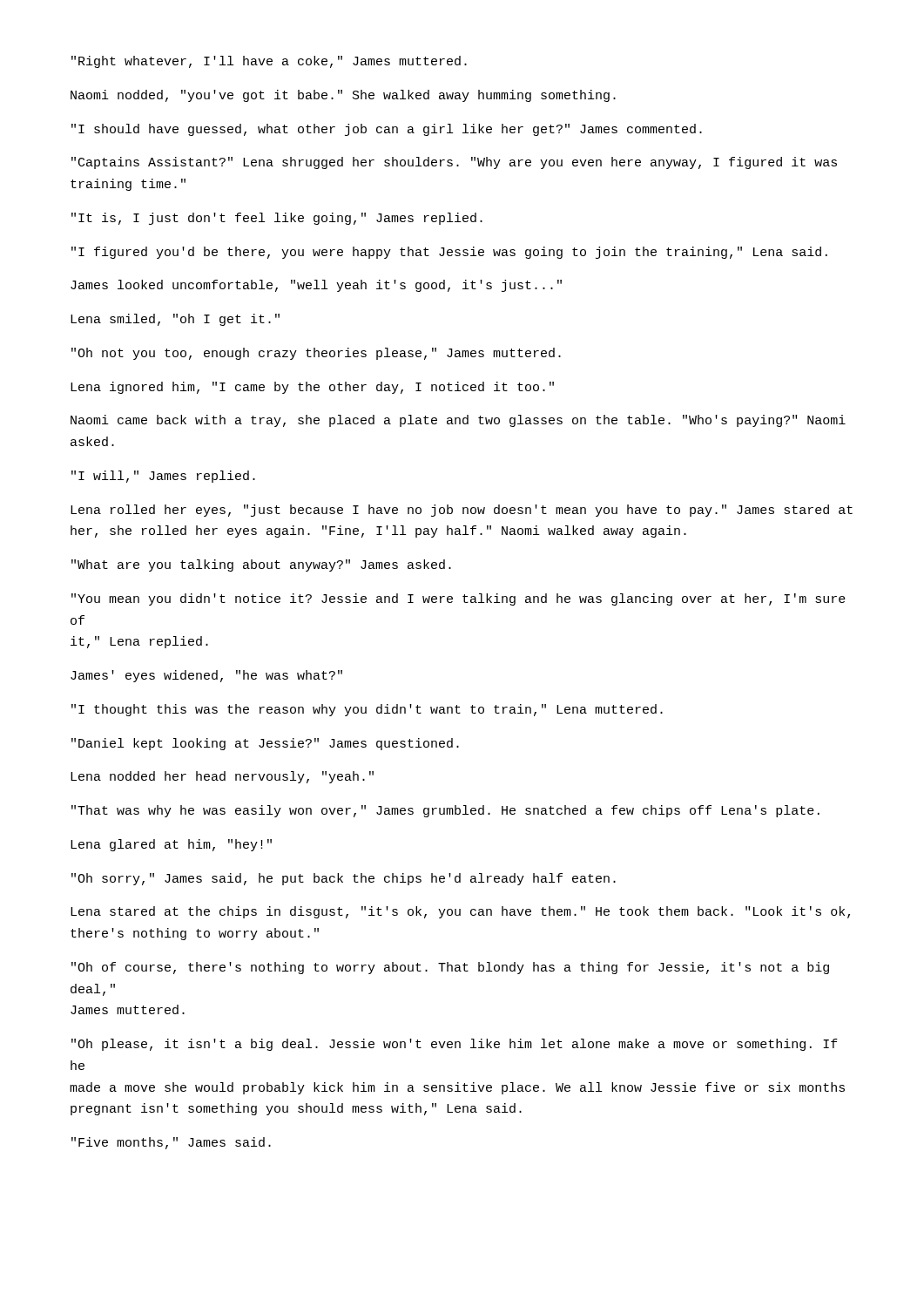
Task: Point to the text block starting "Naomi nodded, "you've got"
Action: click(344, 96)
